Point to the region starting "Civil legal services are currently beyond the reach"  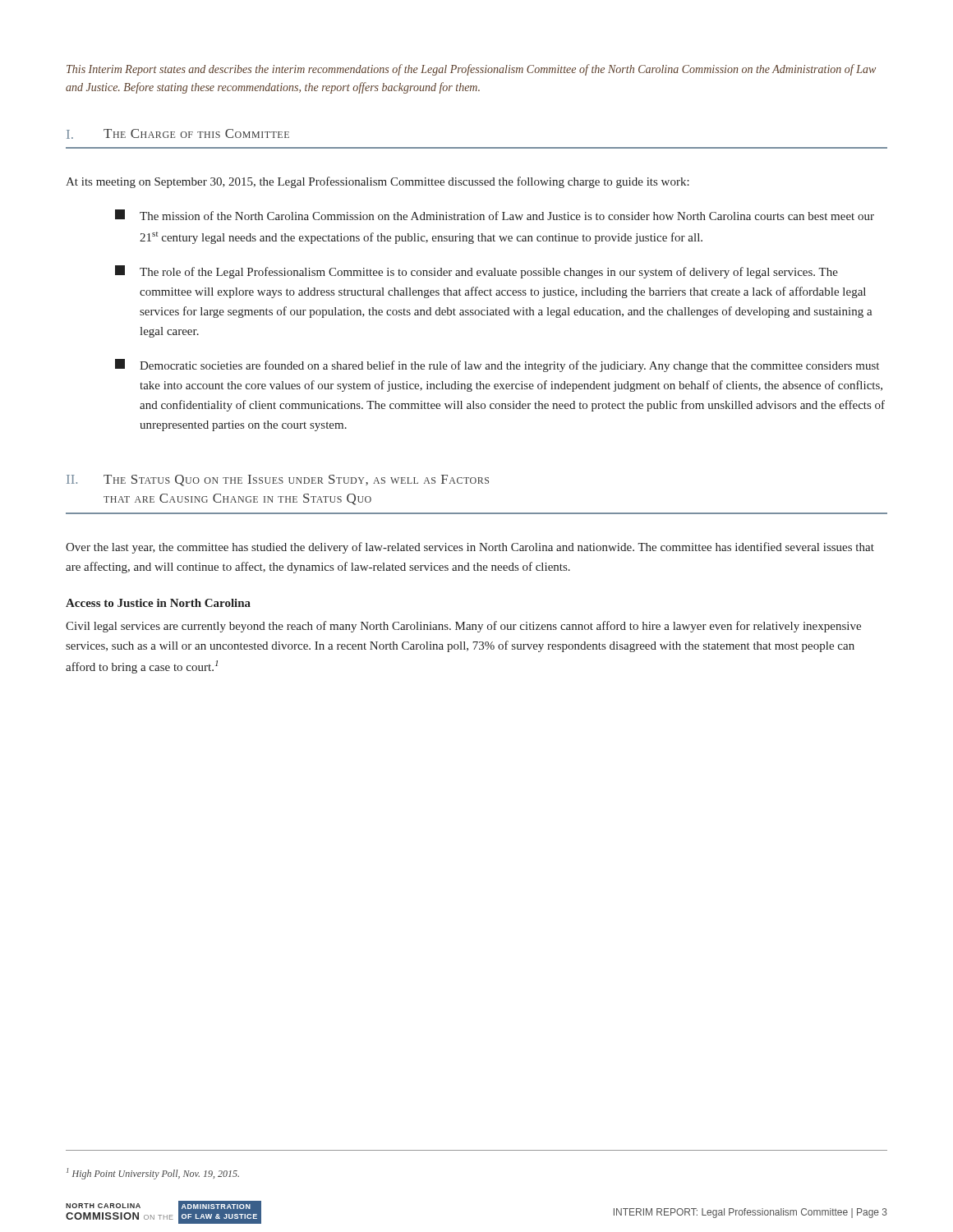[x=464, y=647]
